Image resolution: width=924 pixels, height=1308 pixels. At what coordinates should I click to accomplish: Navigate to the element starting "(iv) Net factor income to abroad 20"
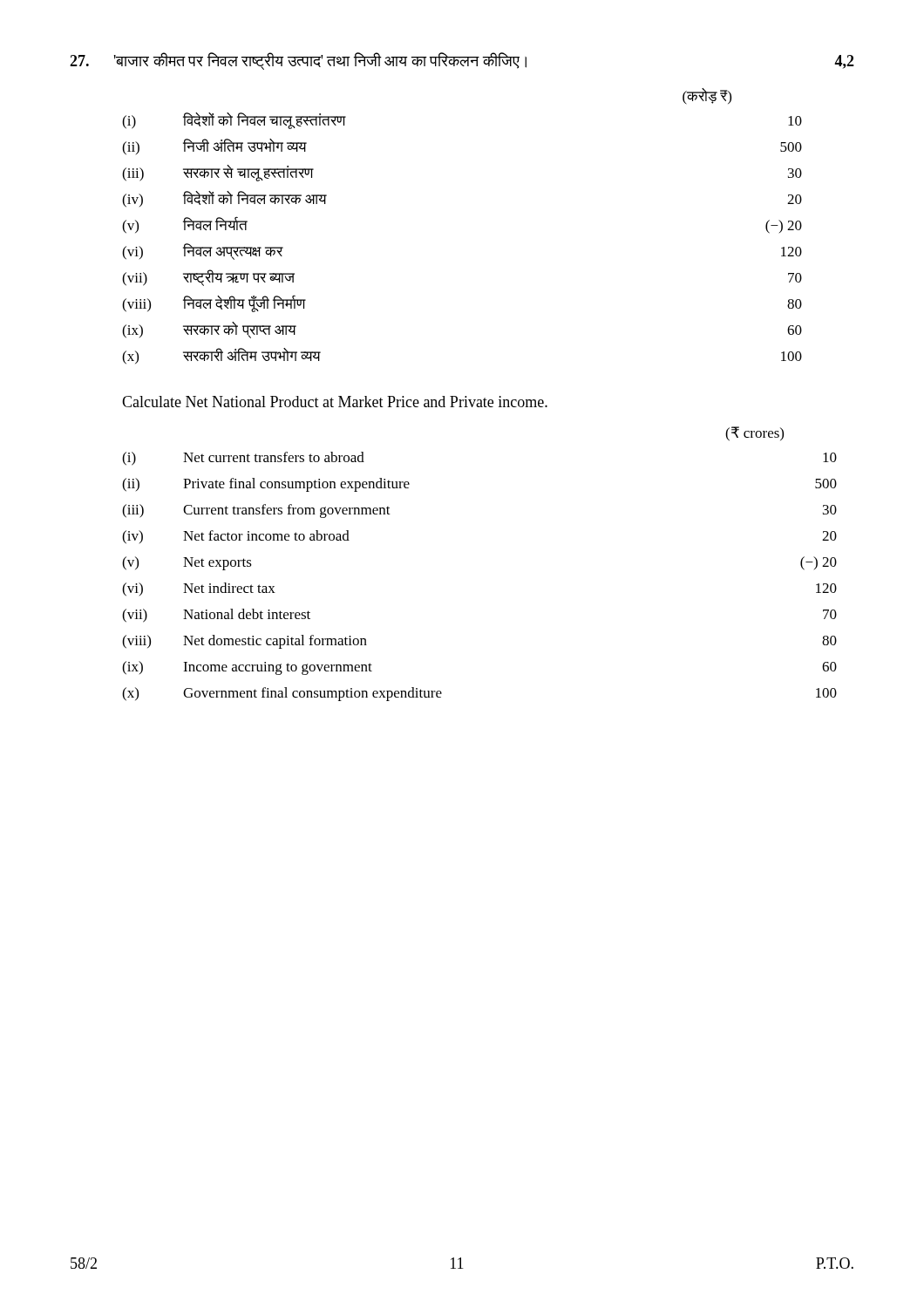[274, 537]
